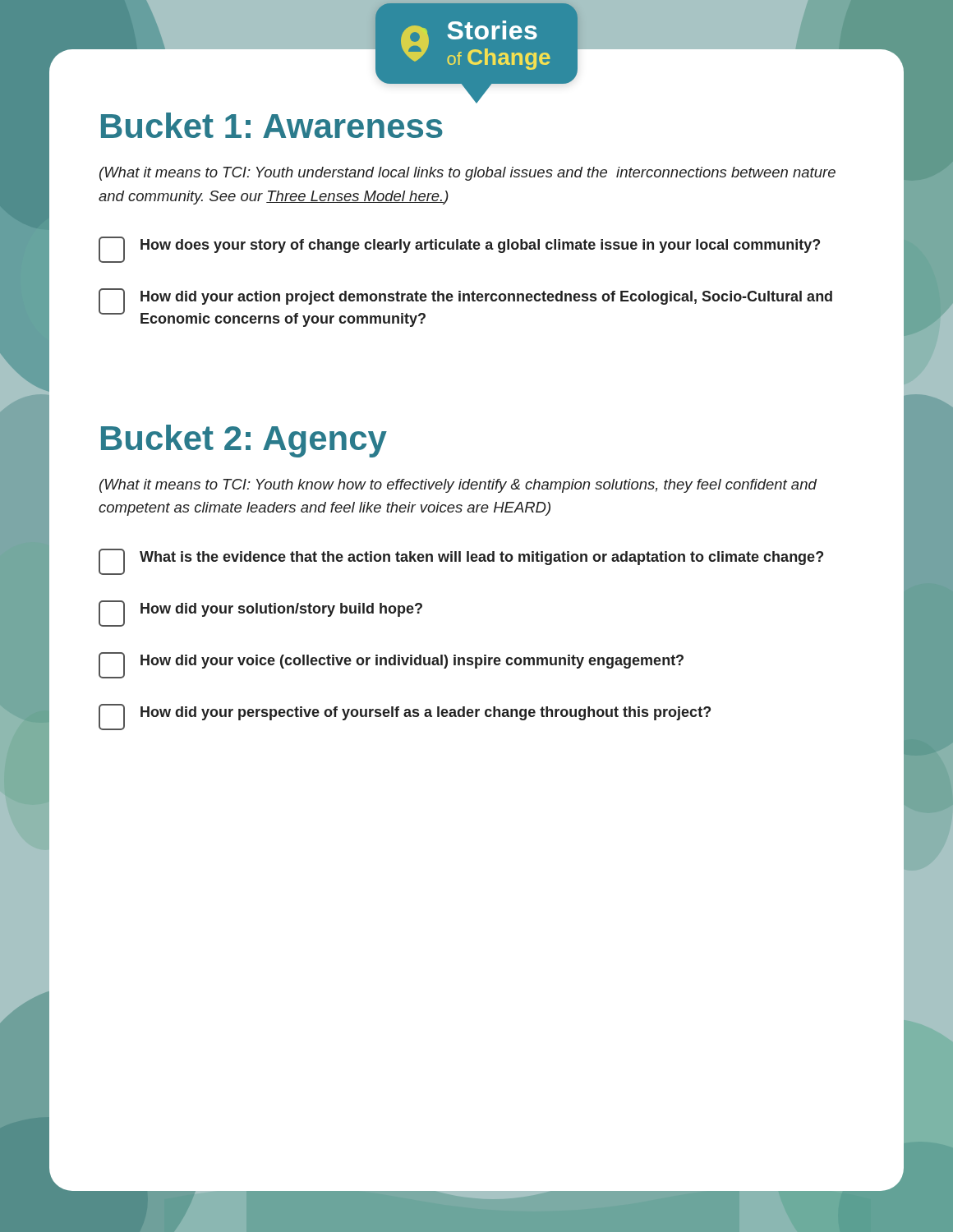Screen dimensions: 1232x953
Task: Click on the block starting "How does your"
Action: (460, 249)
